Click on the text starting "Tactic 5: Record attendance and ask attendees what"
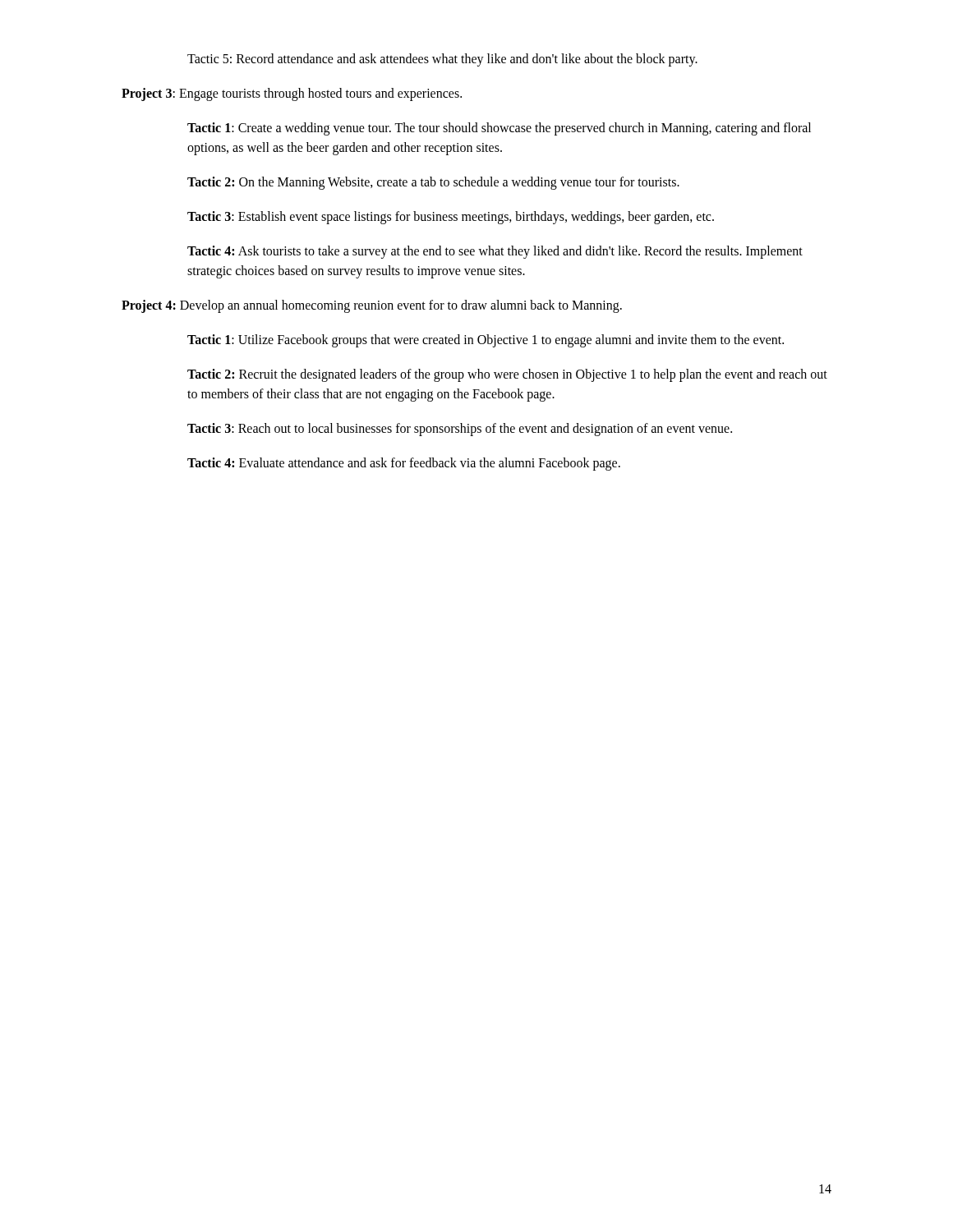 509,59
